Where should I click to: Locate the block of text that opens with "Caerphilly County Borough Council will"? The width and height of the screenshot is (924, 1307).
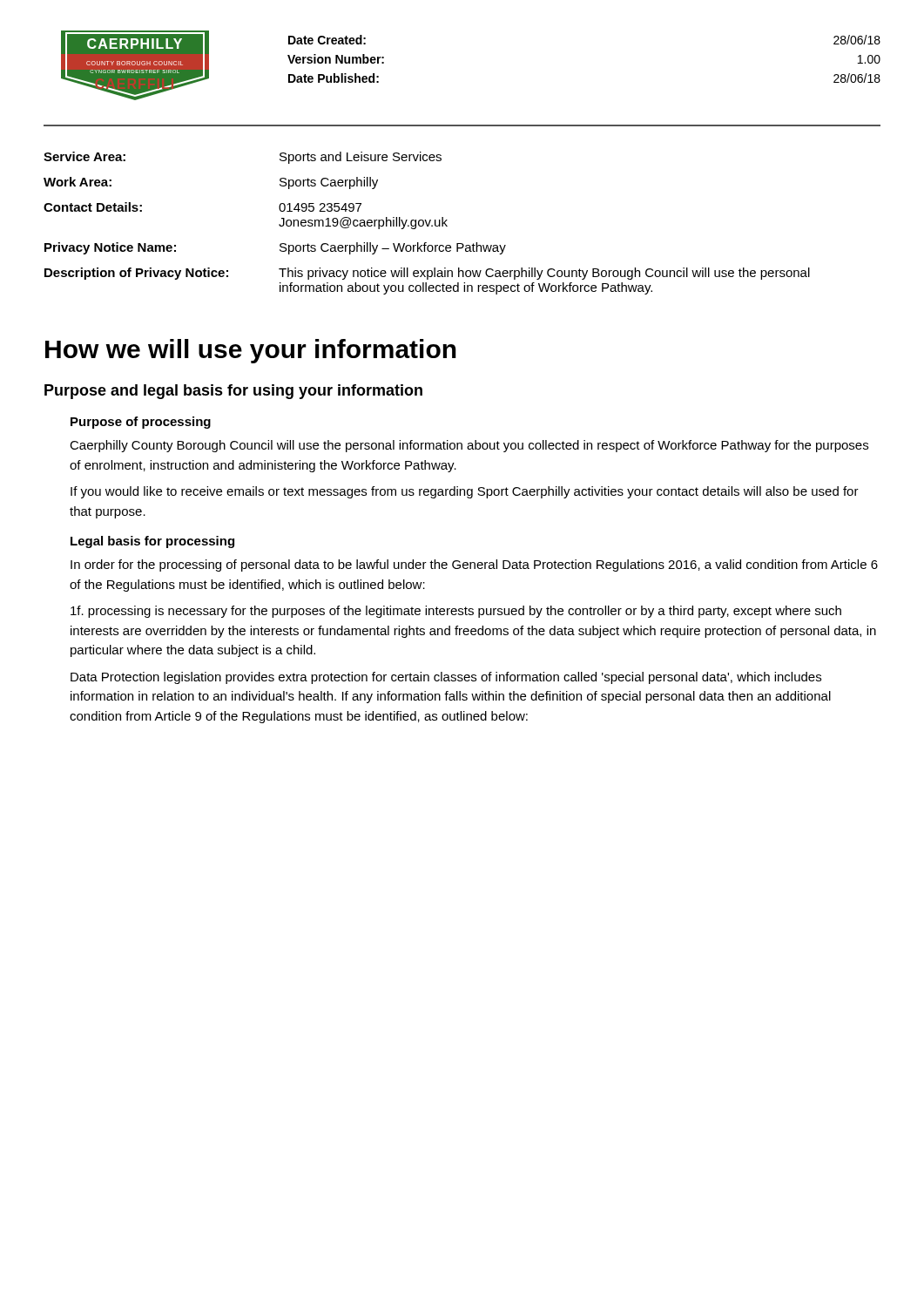469,455
